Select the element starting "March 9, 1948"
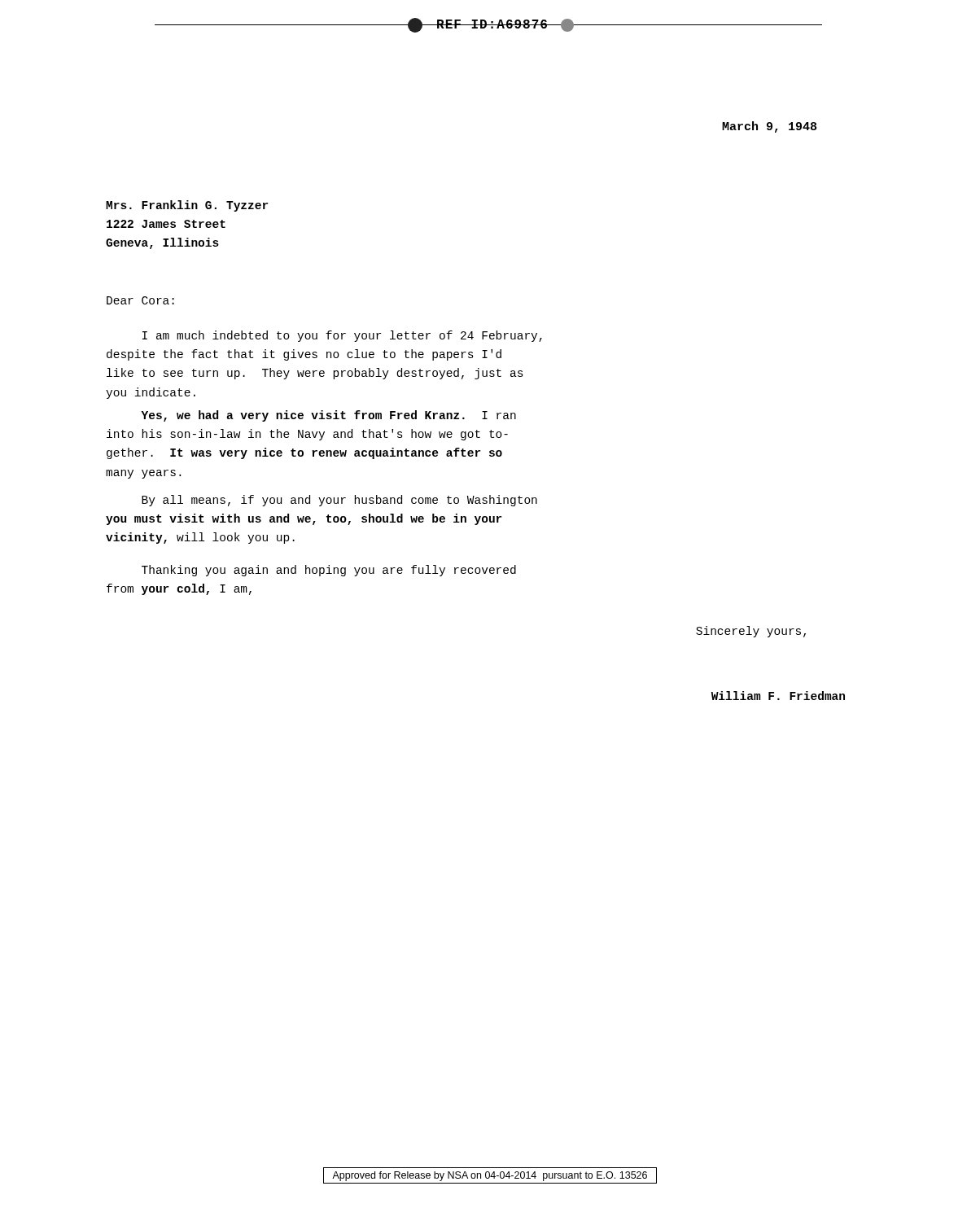 [770, 127]
